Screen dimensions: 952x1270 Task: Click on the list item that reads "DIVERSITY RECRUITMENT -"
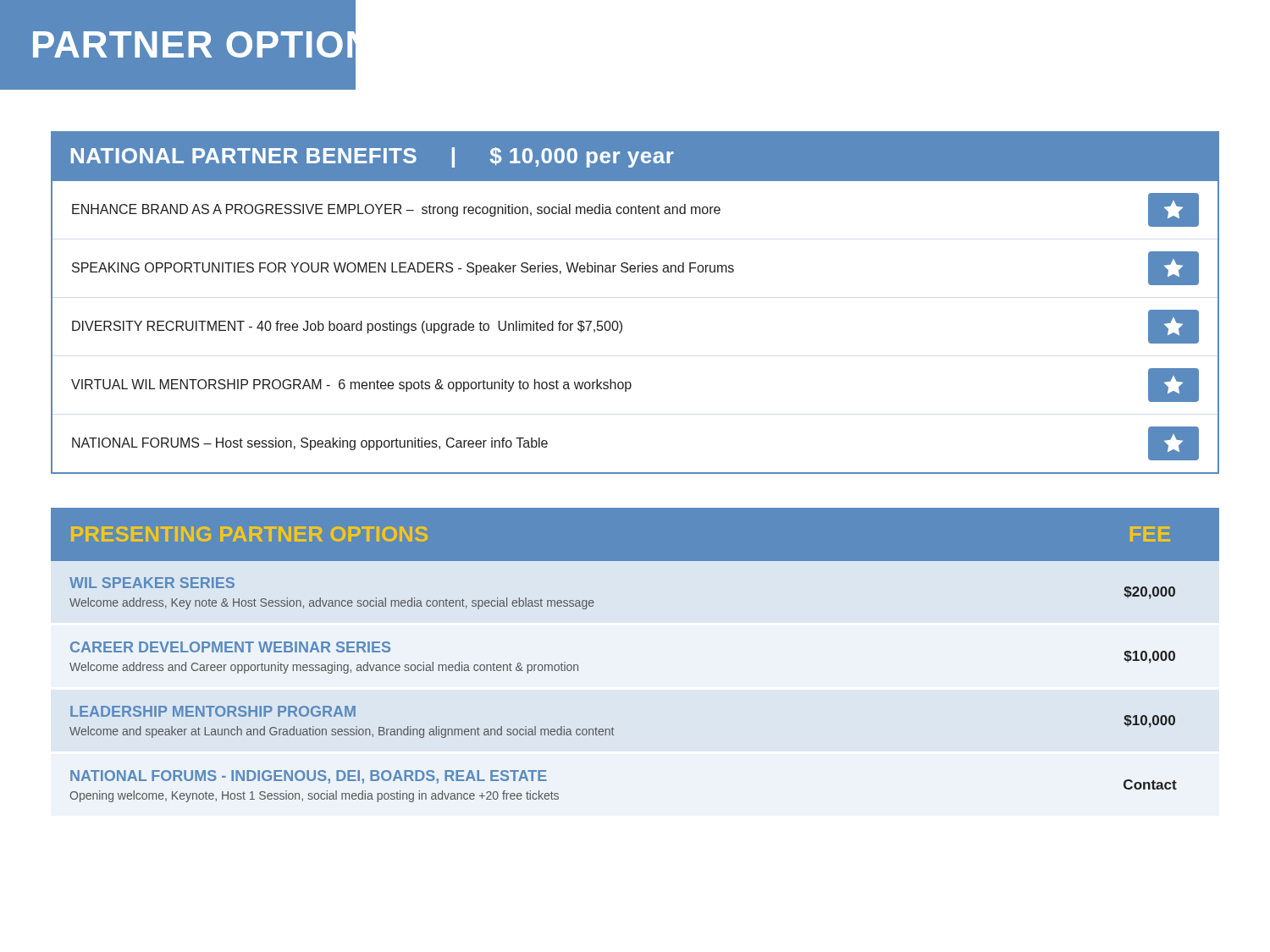[x=635, y=327]
